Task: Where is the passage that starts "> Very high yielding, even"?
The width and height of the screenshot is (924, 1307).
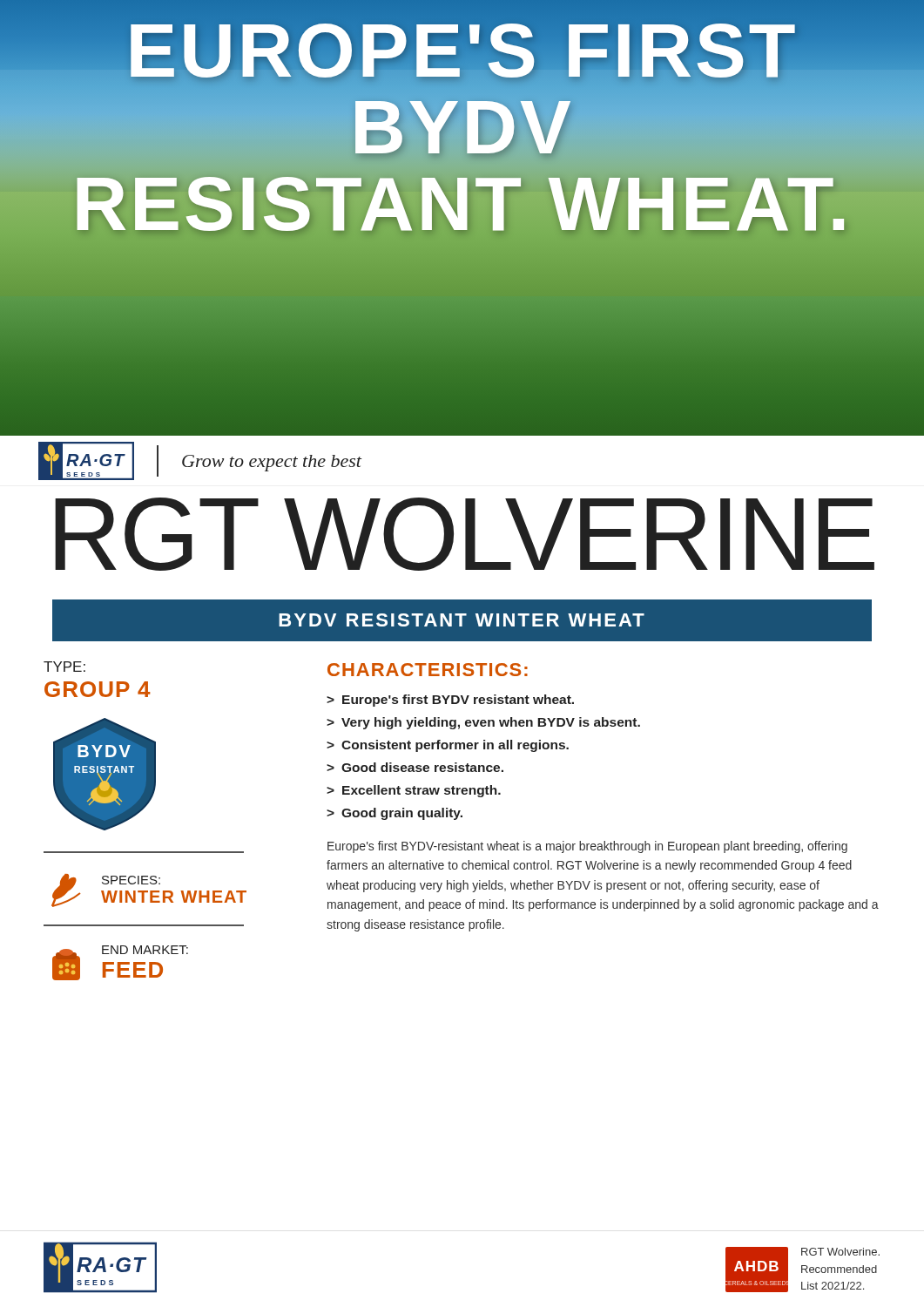Action: (484, 722)
